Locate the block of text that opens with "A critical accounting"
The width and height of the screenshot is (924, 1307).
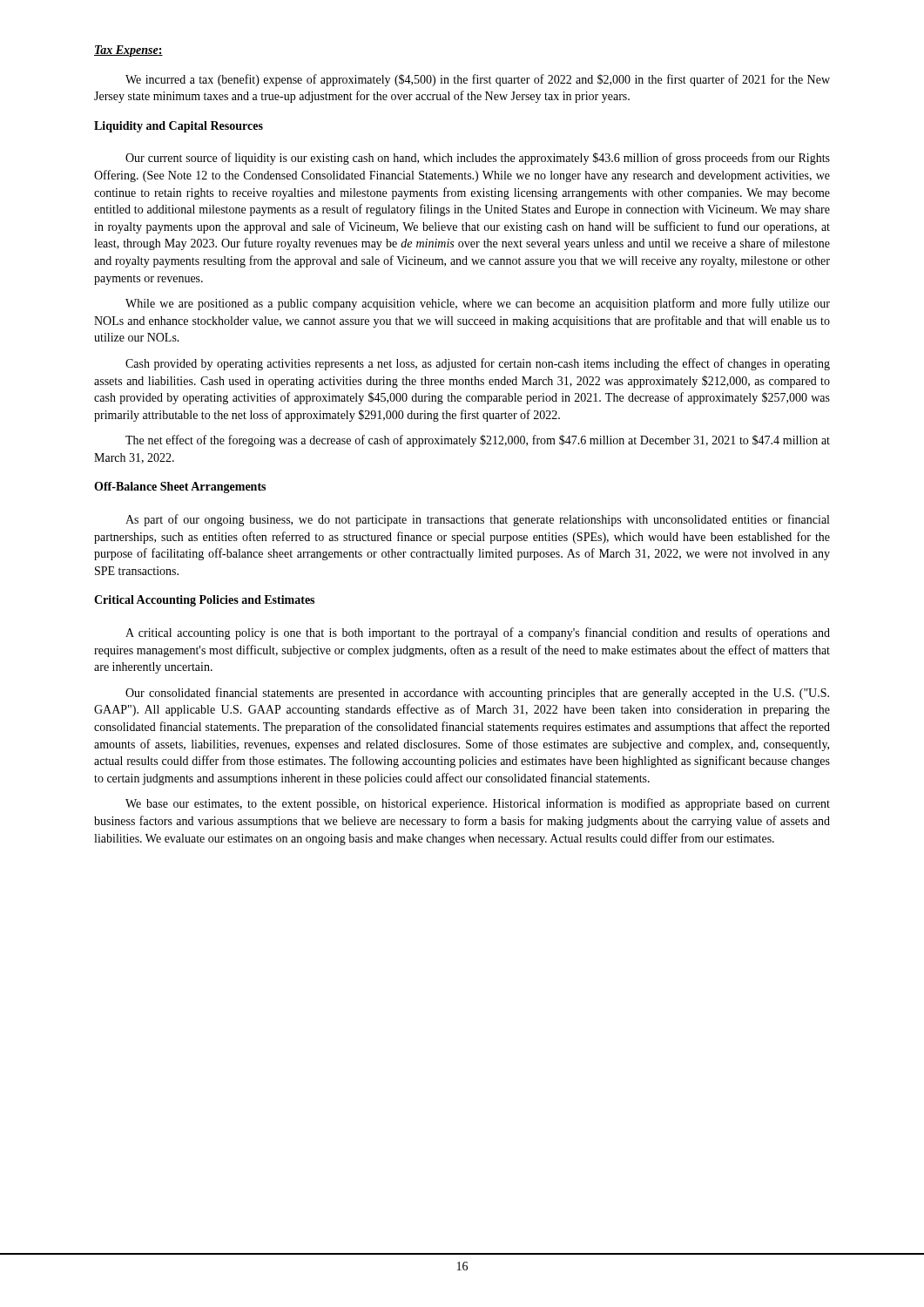[x=462, y=650]
